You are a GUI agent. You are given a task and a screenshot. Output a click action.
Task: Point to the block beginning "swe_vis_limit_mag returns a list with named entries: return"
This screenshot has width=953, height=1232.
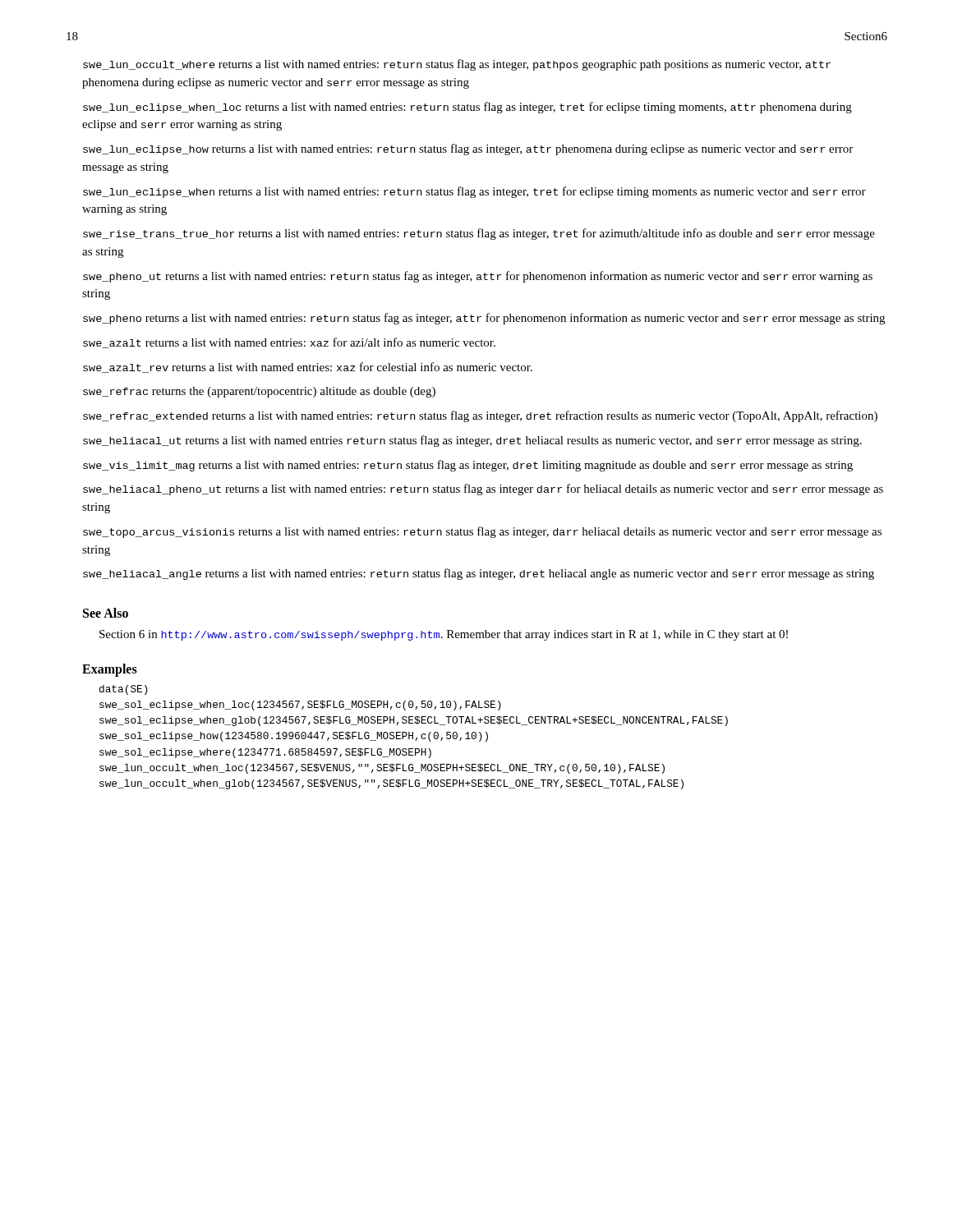tap(468, 465)
